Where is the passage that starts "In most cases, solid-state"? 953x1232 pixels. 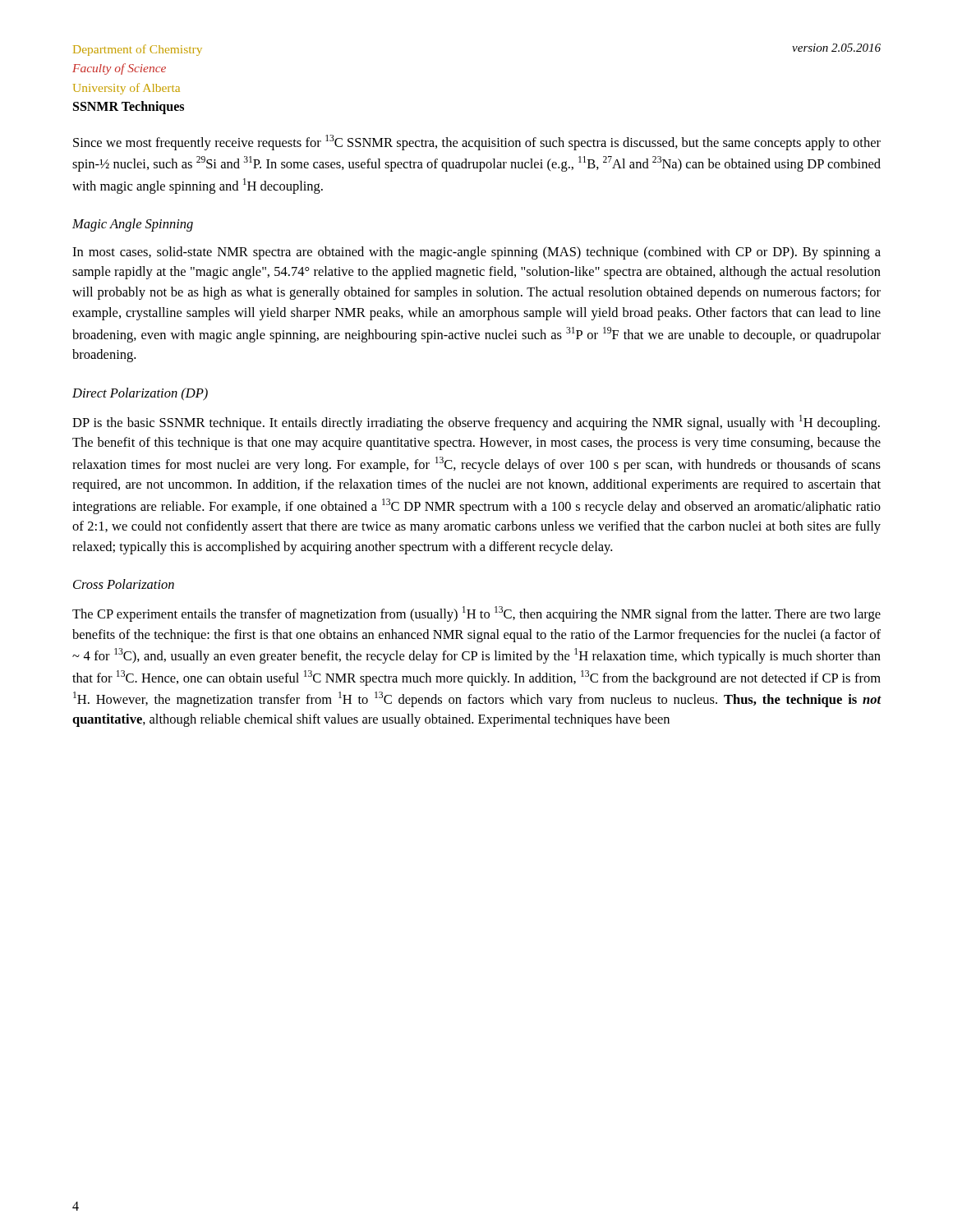pos(476,303)
